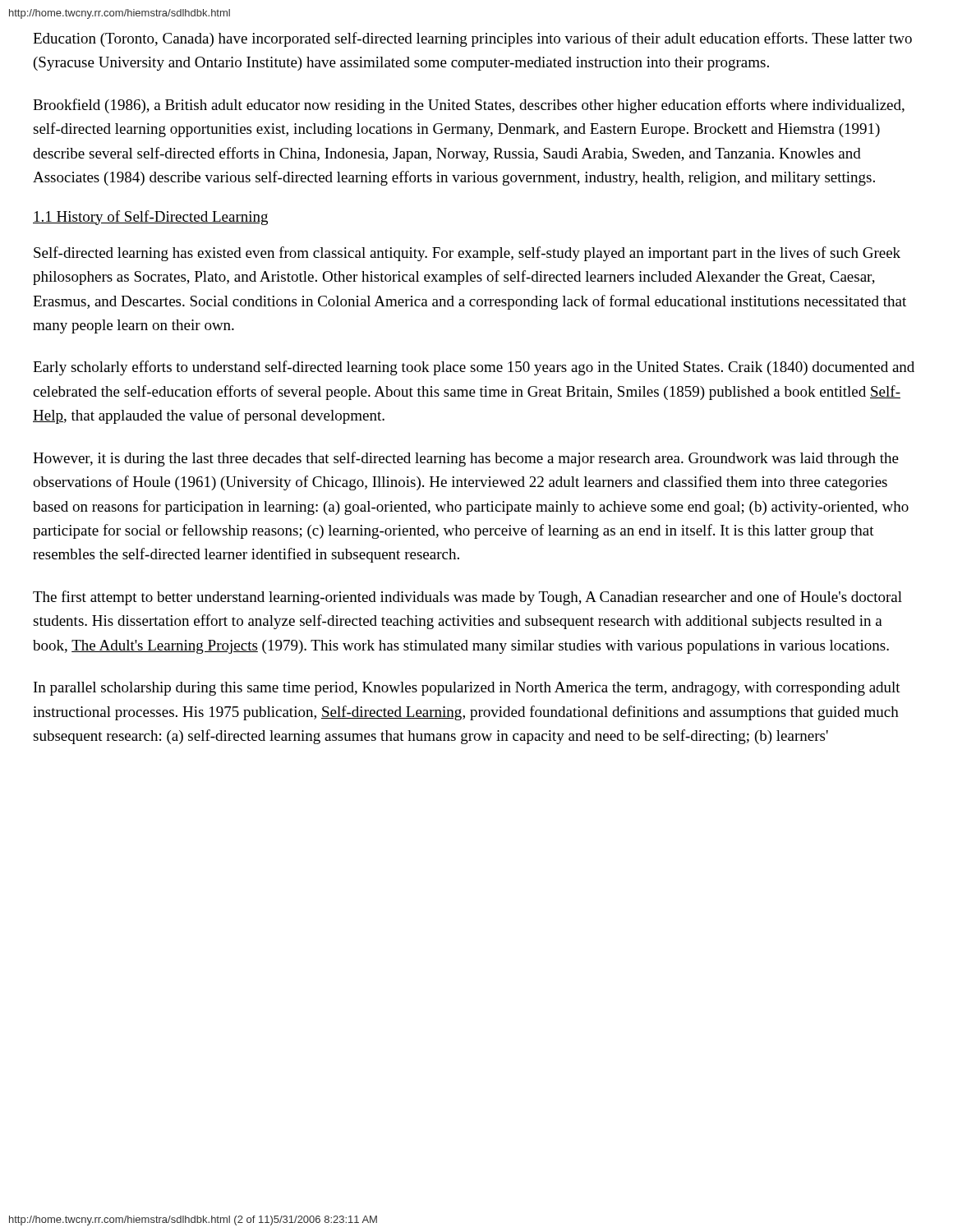Viewport: 953px width, 1232px height.
Task: Select the region starting "Self-directed learning has existed"
Action: click(476, 289)
